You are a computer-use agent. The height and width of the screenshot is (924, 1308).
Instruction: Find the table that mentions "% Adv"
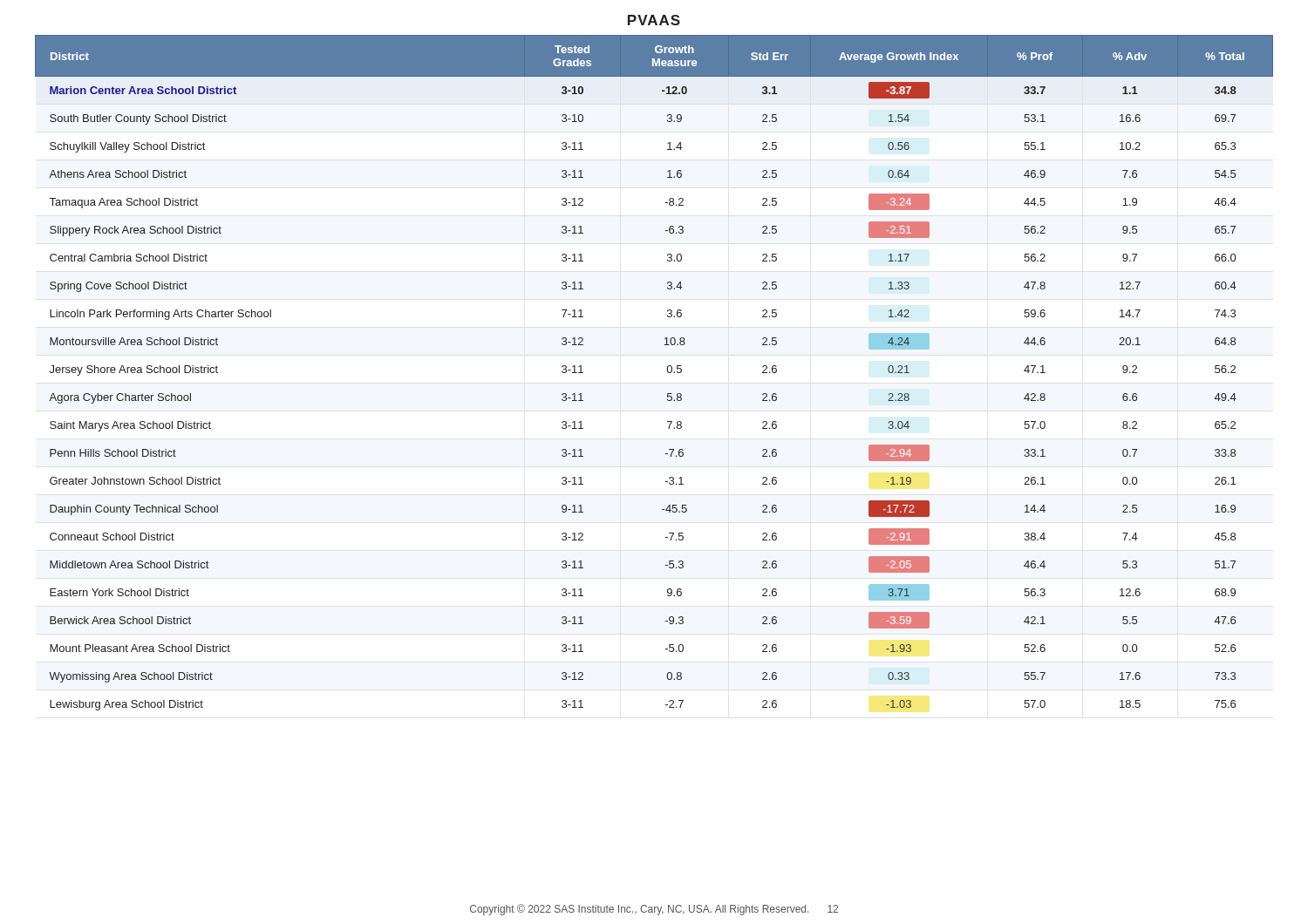point(654,377)
